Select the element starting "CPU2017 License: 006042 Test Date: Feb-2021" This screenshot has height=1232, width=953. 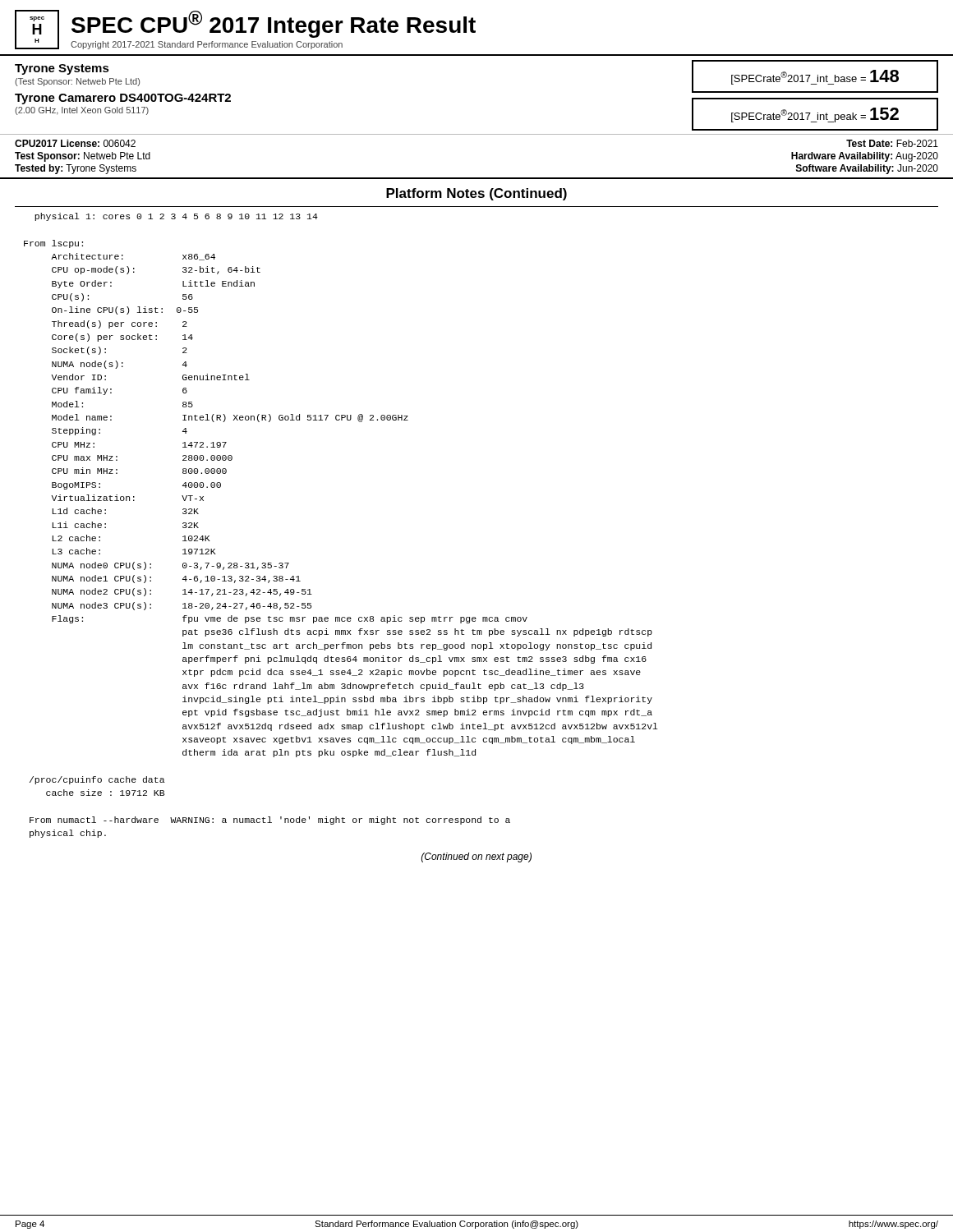[x=77, y=143]
